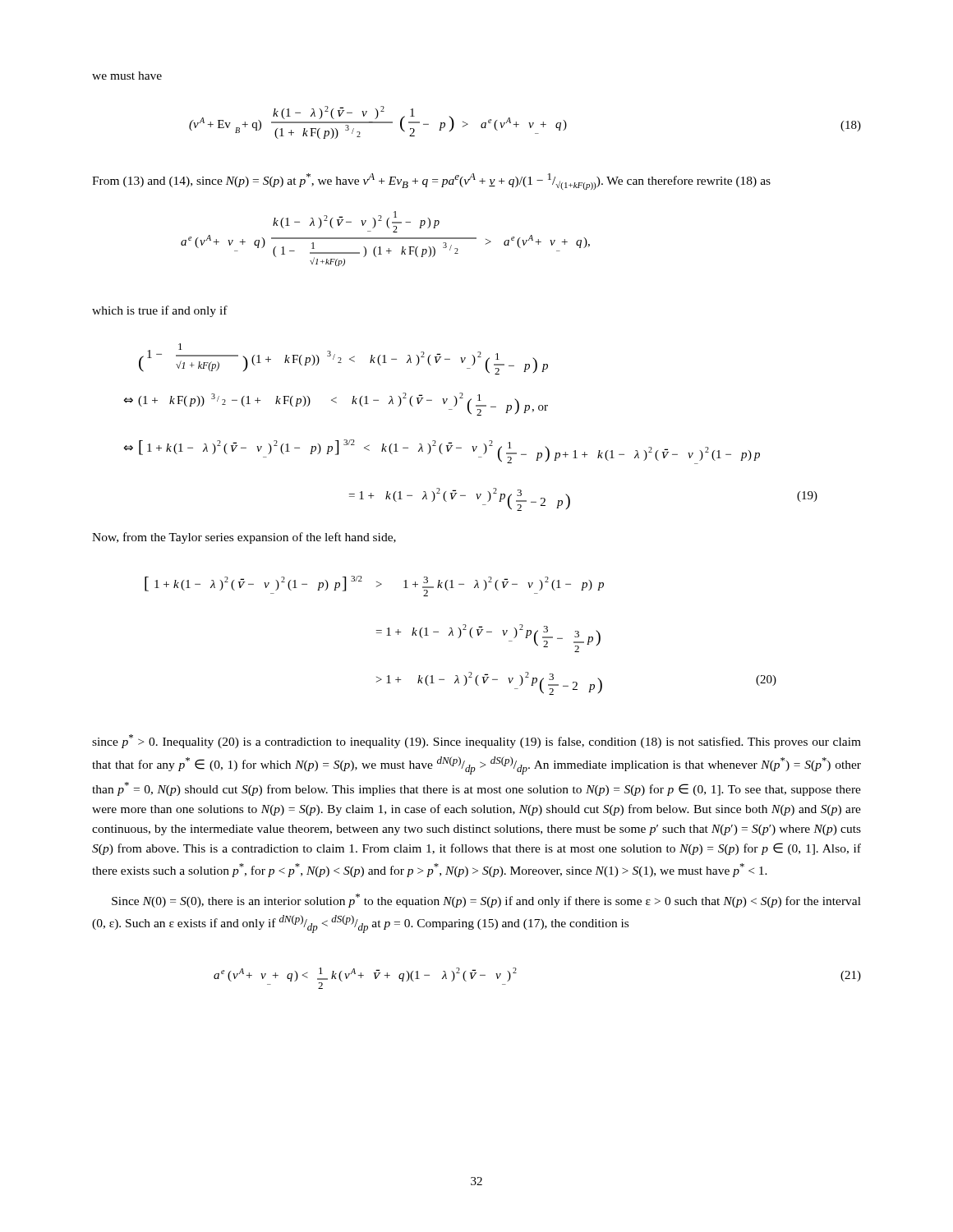953x1232 pixels.
Task: Find the text block that says "since p* > 0. Inequality (20) is a"
Action: pos(476,805)
